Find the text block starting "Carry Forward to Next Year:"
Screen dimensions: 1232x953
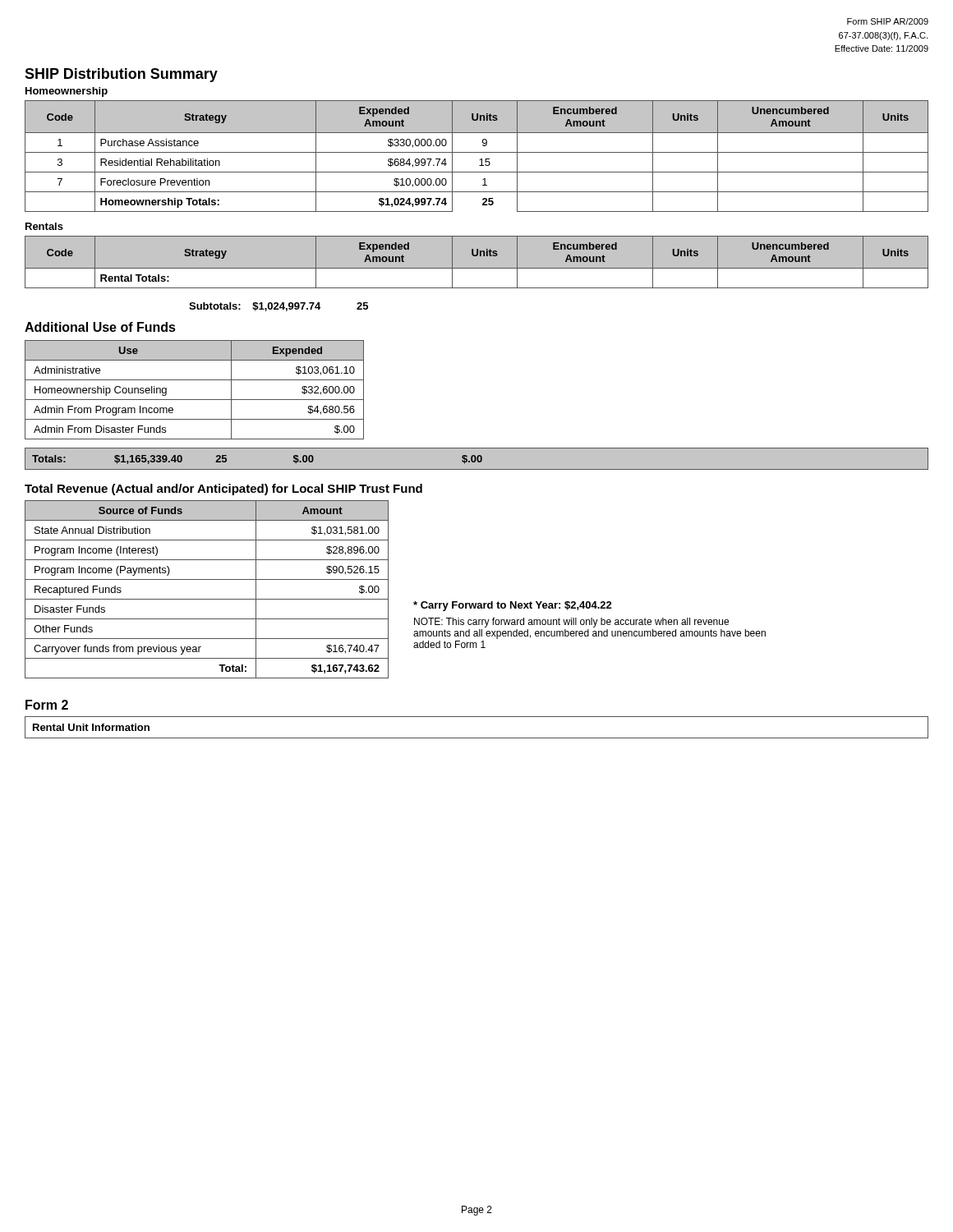click(590, 625)
